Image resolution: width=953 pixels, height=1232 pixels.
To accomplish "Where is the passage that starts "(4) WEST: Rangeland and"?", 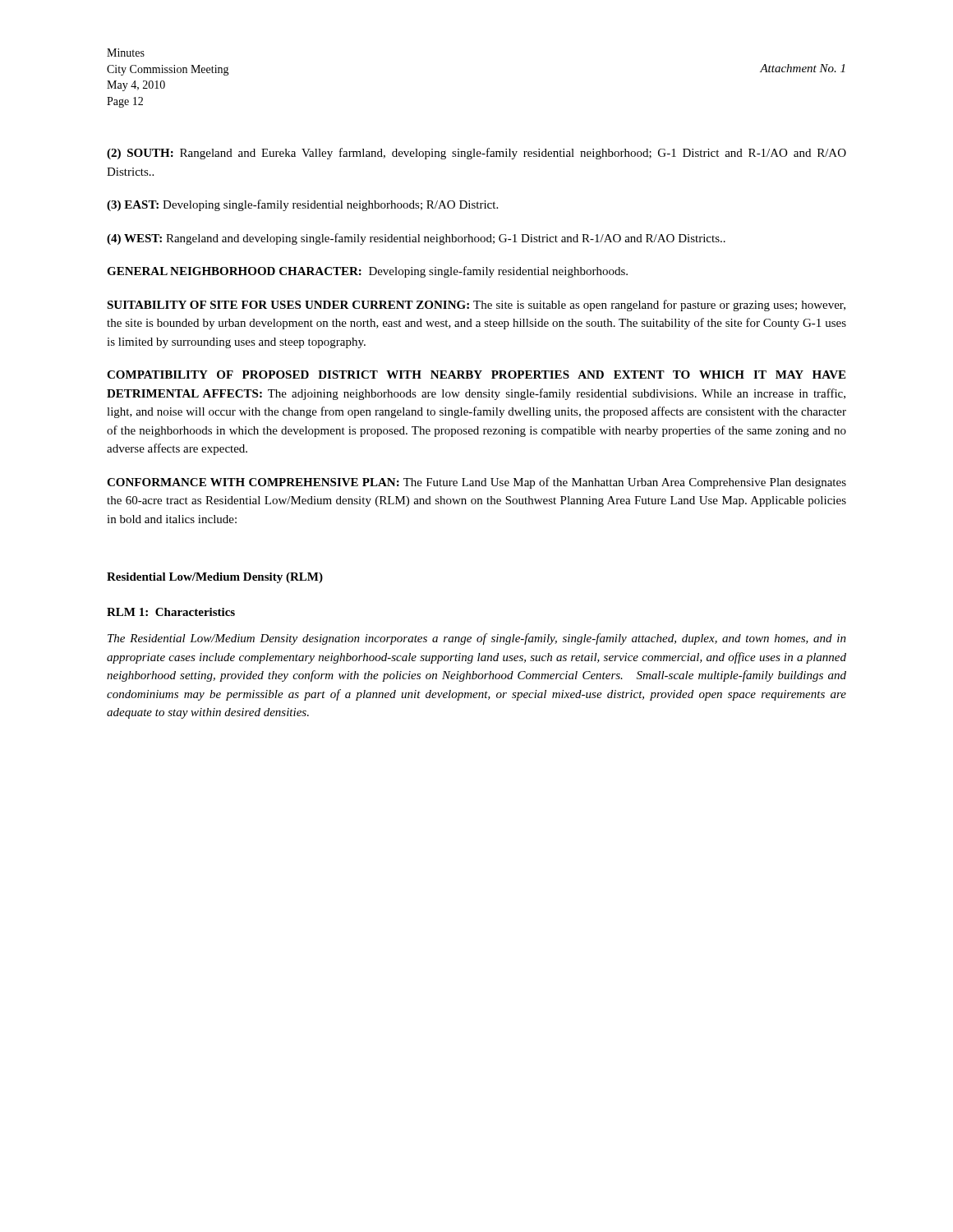I will (416, 238).
